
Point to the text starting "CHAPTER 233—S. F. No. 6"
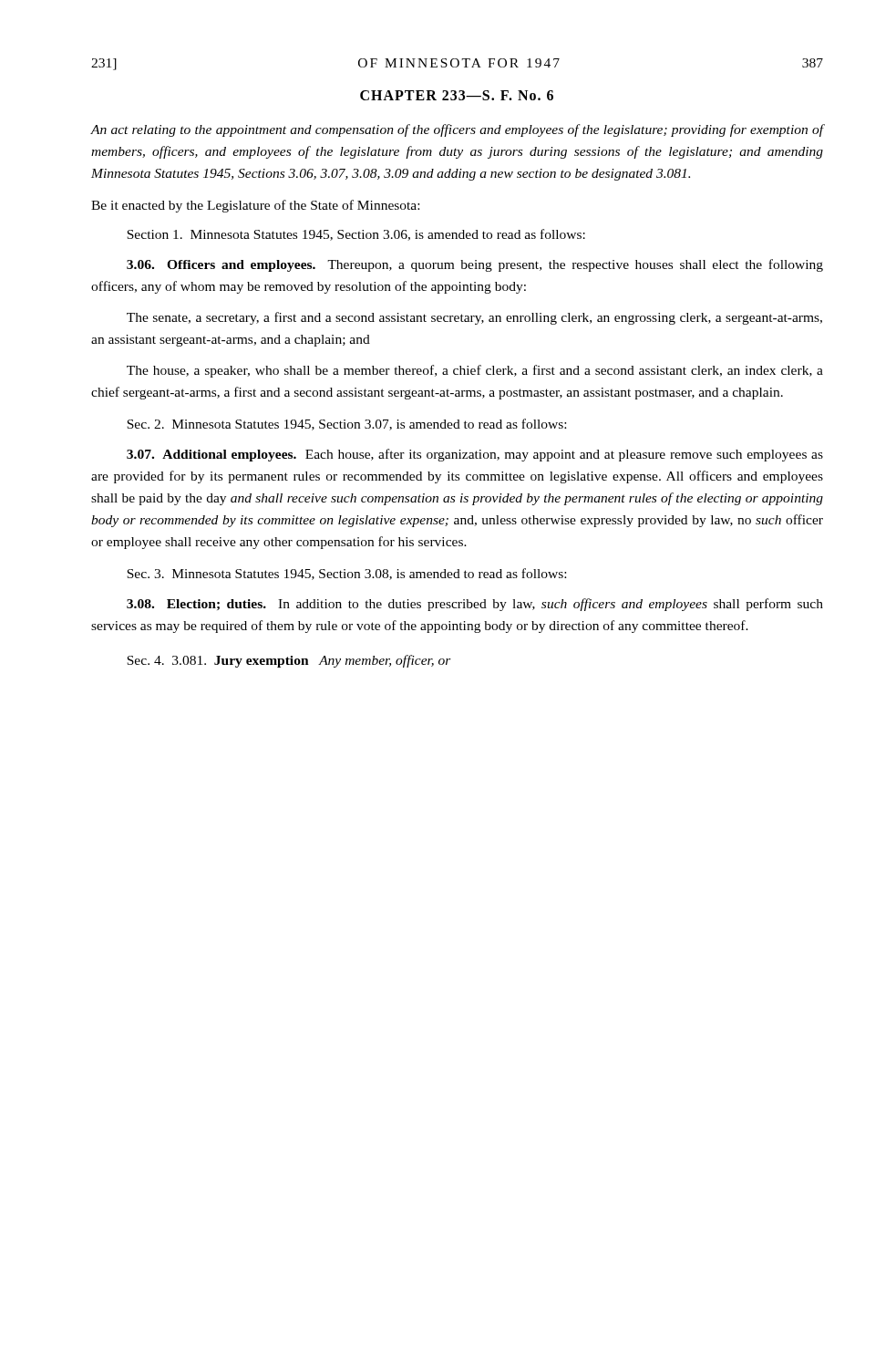coord(457,95)
